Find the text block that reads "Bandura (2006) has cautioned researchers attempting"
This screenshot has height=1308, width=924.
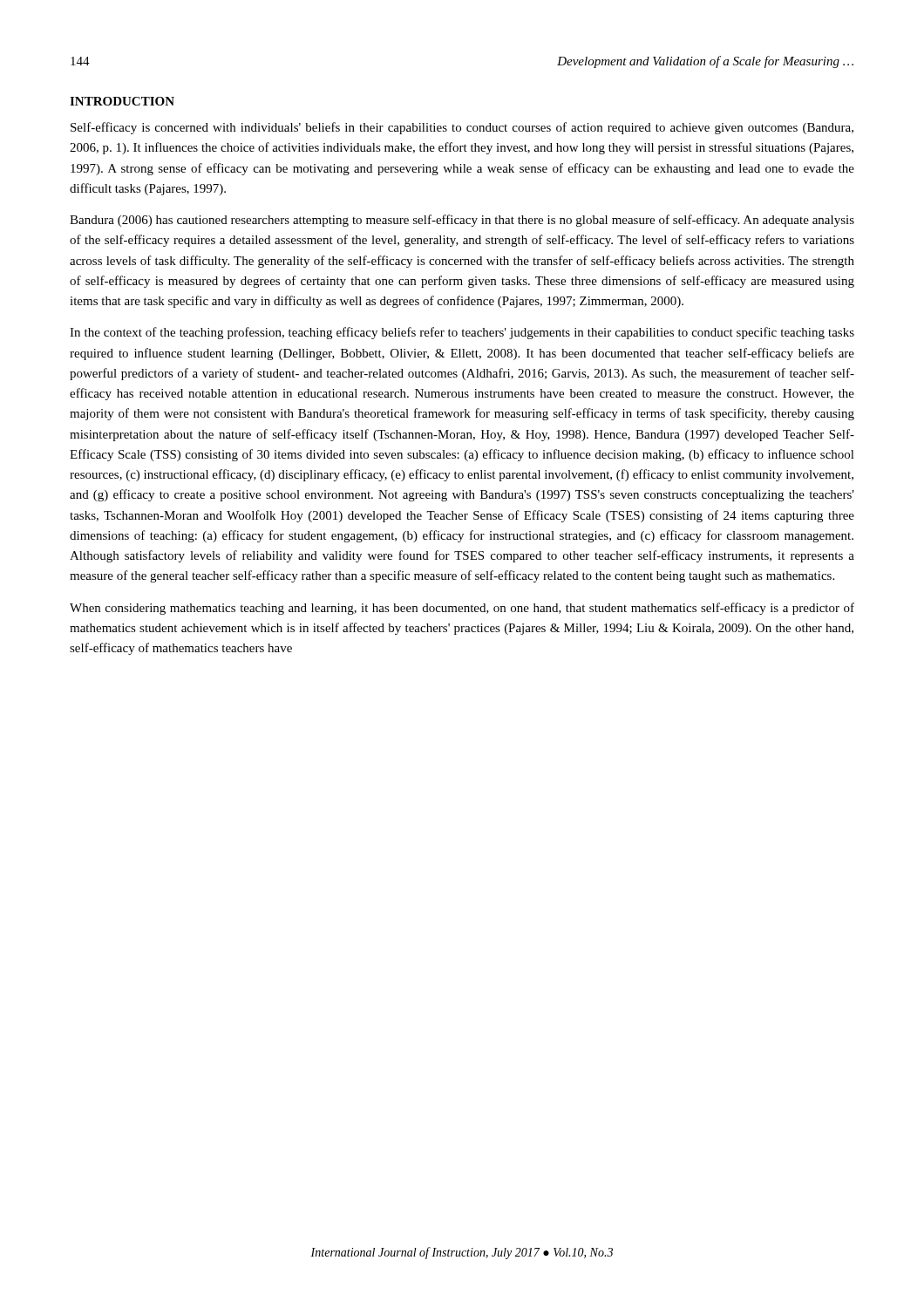pos(462,260)
